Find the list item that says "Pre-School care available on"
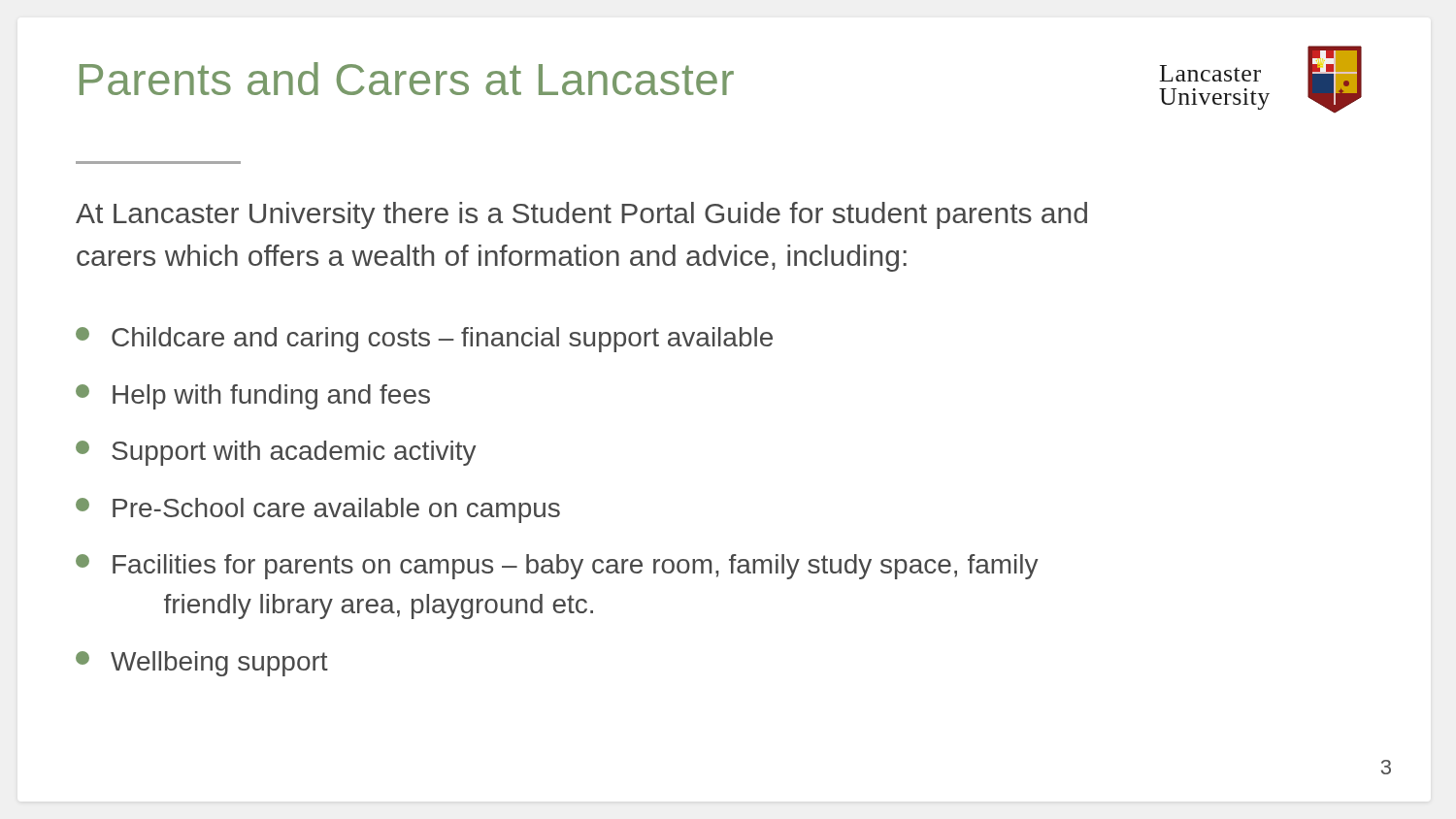 [x=318, y=510]
